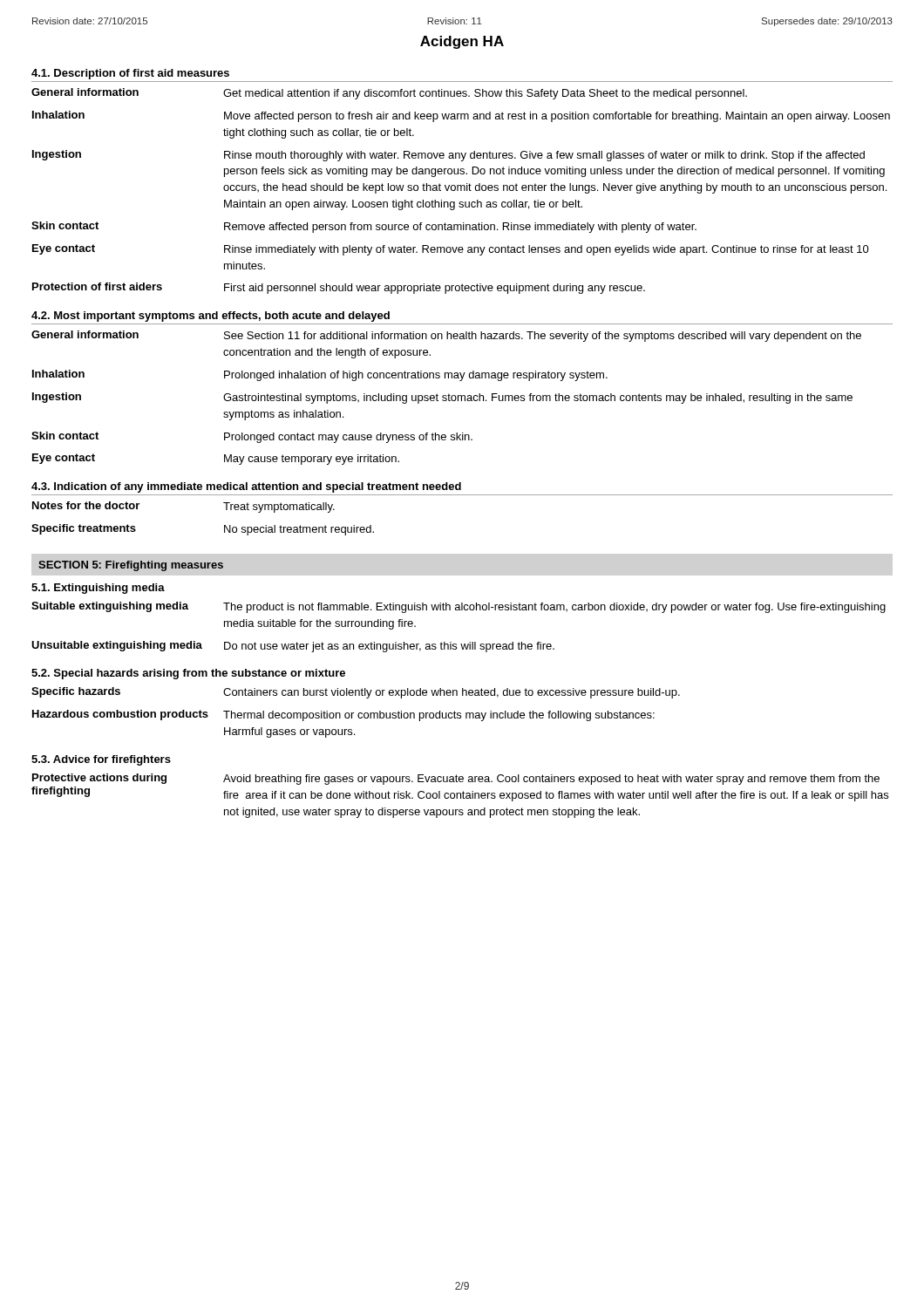Click the passage that begins "First aid personnel should"
This screenshot has height=1308, width=924.
[435, 288]
